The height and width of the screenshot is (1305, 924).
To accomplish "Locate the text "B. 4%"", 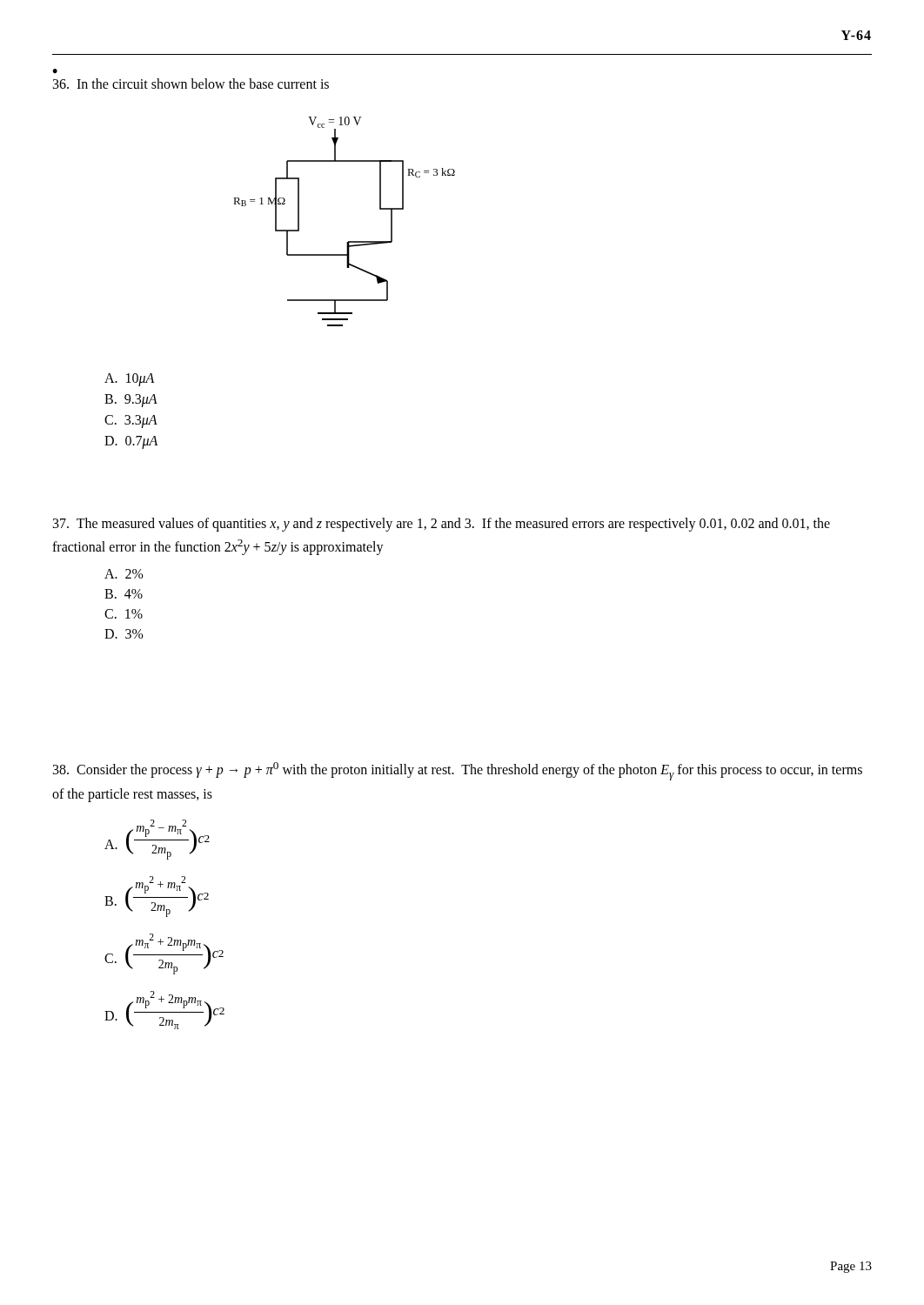I will 124,594.
